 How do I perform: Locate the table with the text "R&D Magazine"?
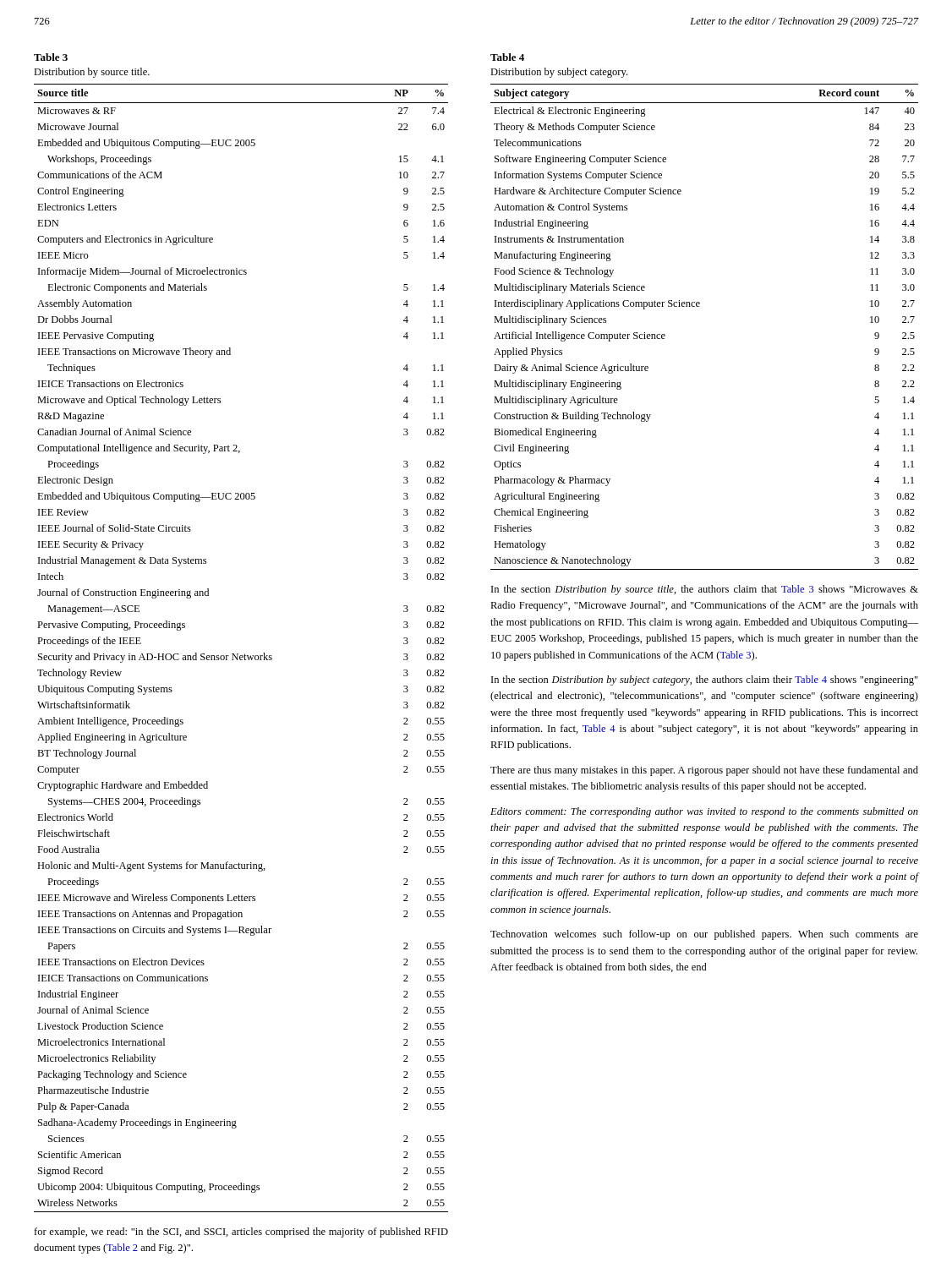[241, 648]
